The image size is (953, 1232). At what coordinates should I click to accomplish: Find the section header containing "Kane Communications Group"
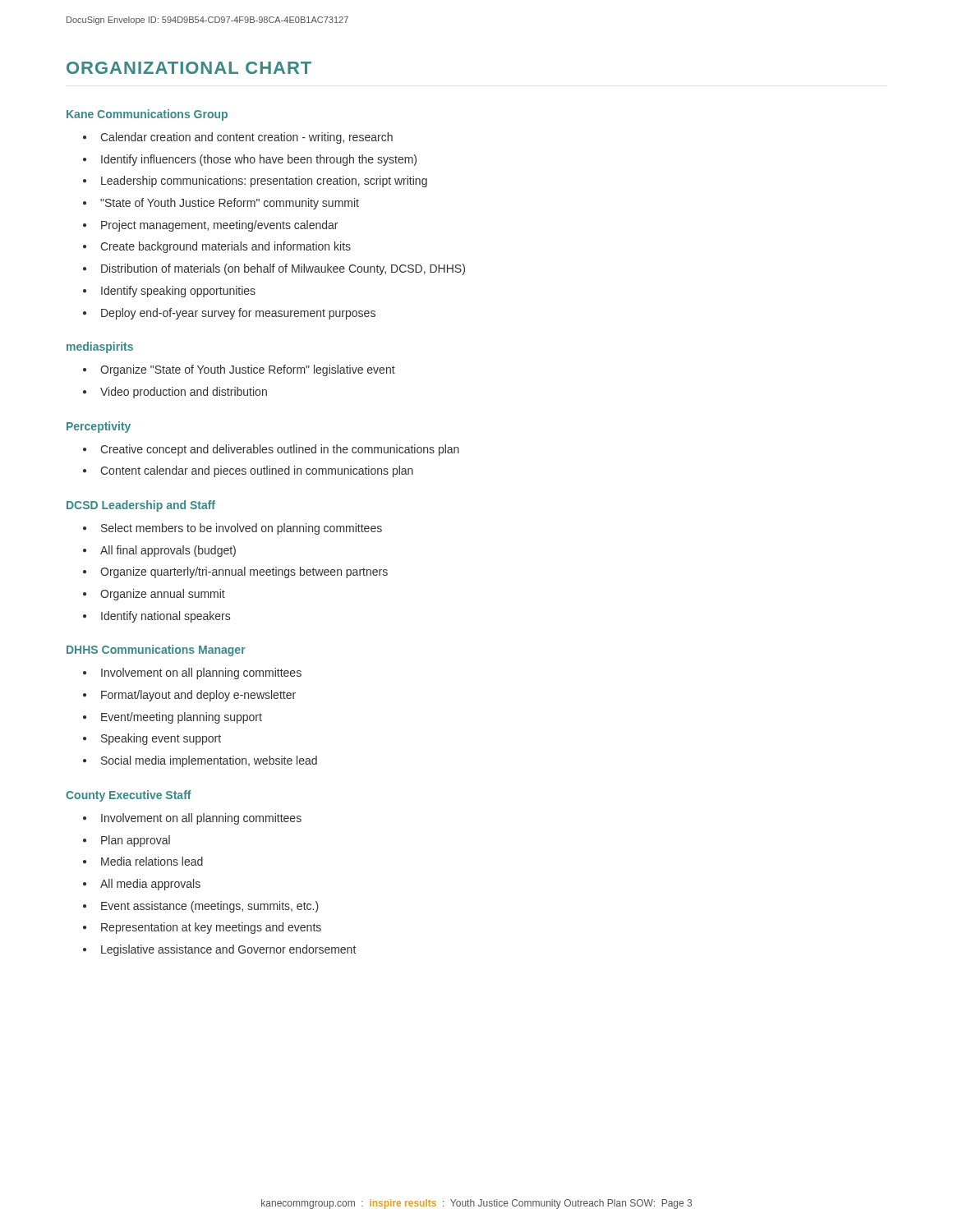tap(147, 114)
